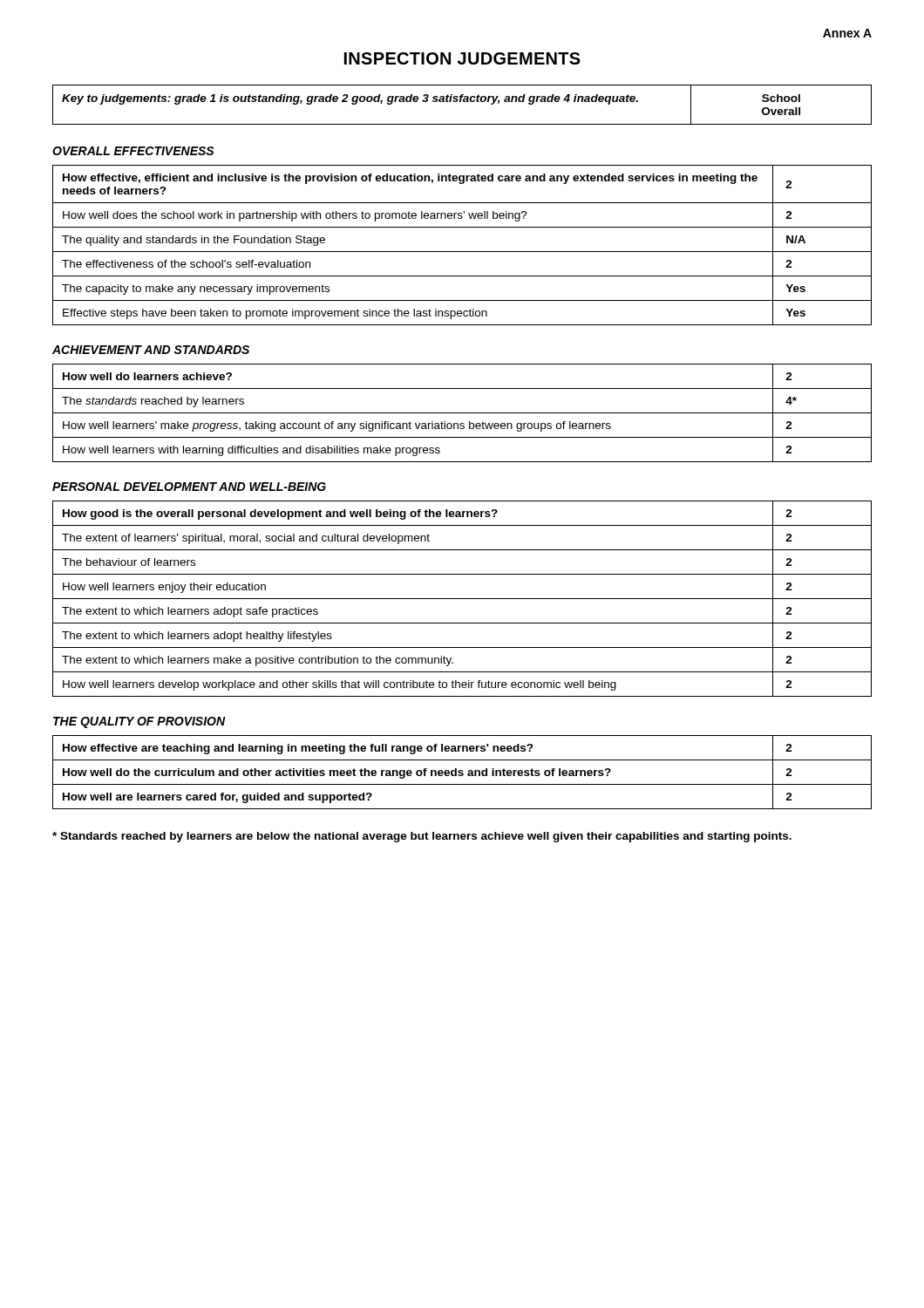Click the passage that begins "Standards reached by learners are below the"
Viewport: 924px width, 1308px height.
422,836
